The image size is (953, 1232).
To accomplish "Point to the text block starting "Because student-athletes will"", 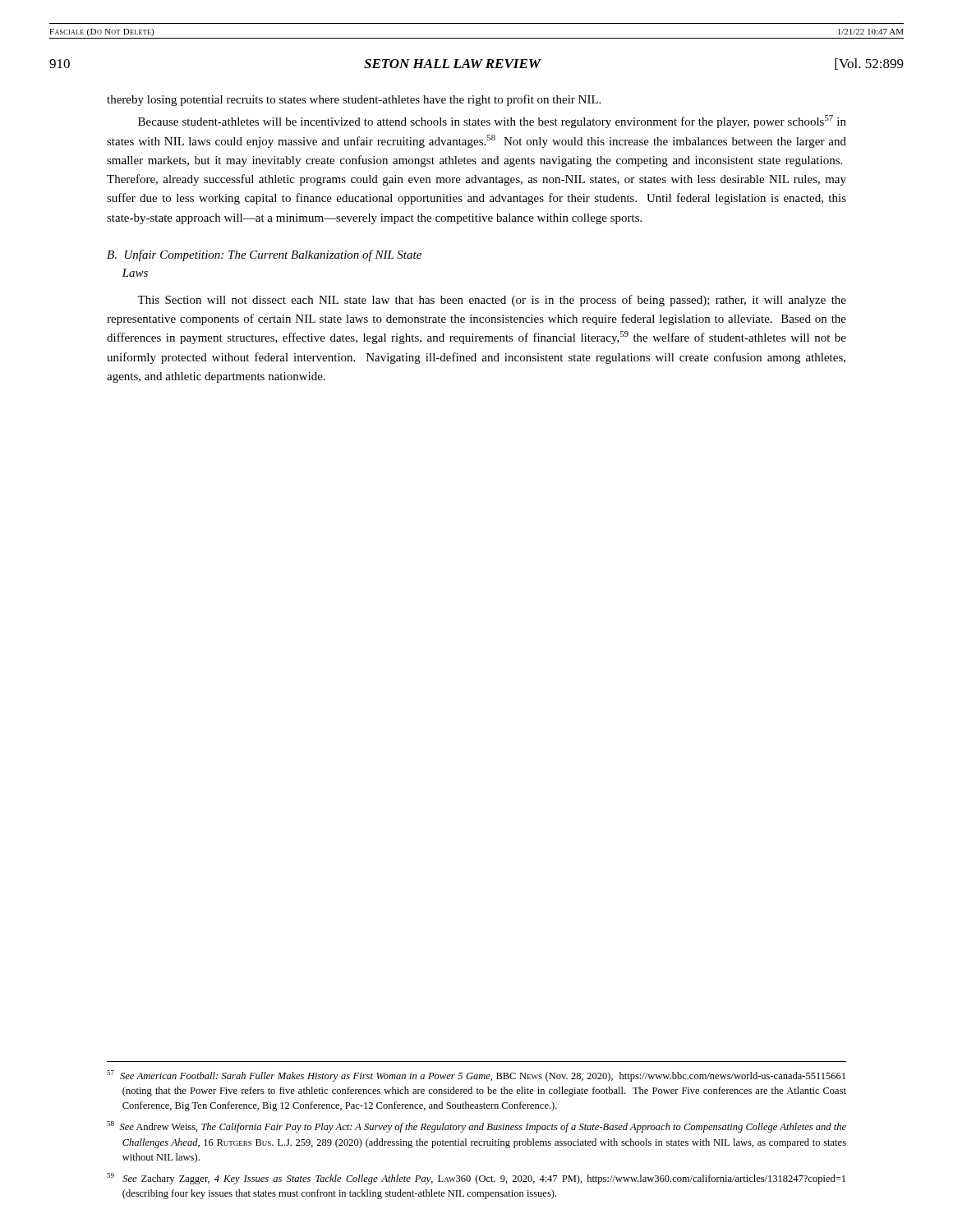I will tap(476, 168).
